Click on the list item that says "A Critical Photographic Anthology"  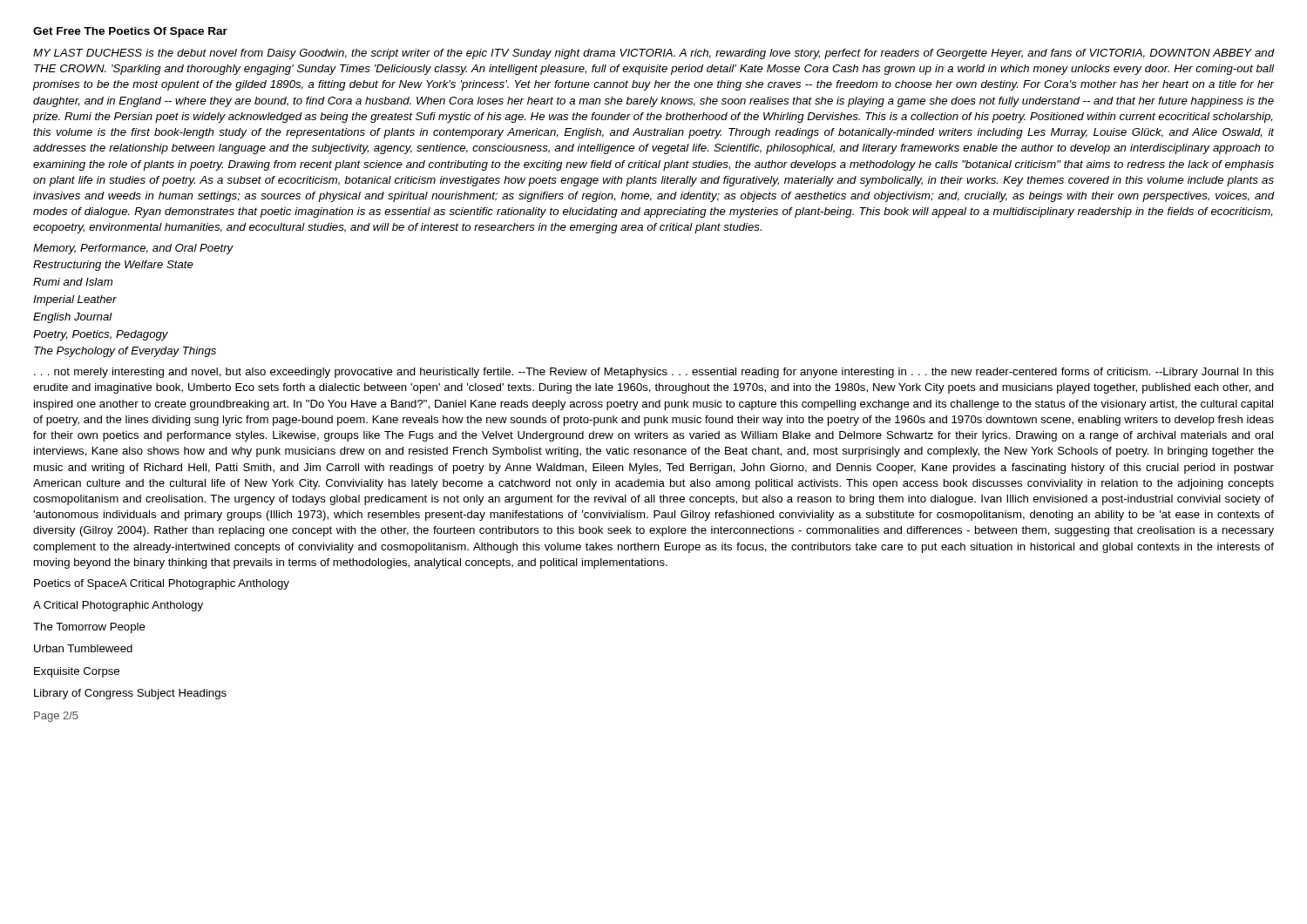pyautogui.click(x=118, y=605)
